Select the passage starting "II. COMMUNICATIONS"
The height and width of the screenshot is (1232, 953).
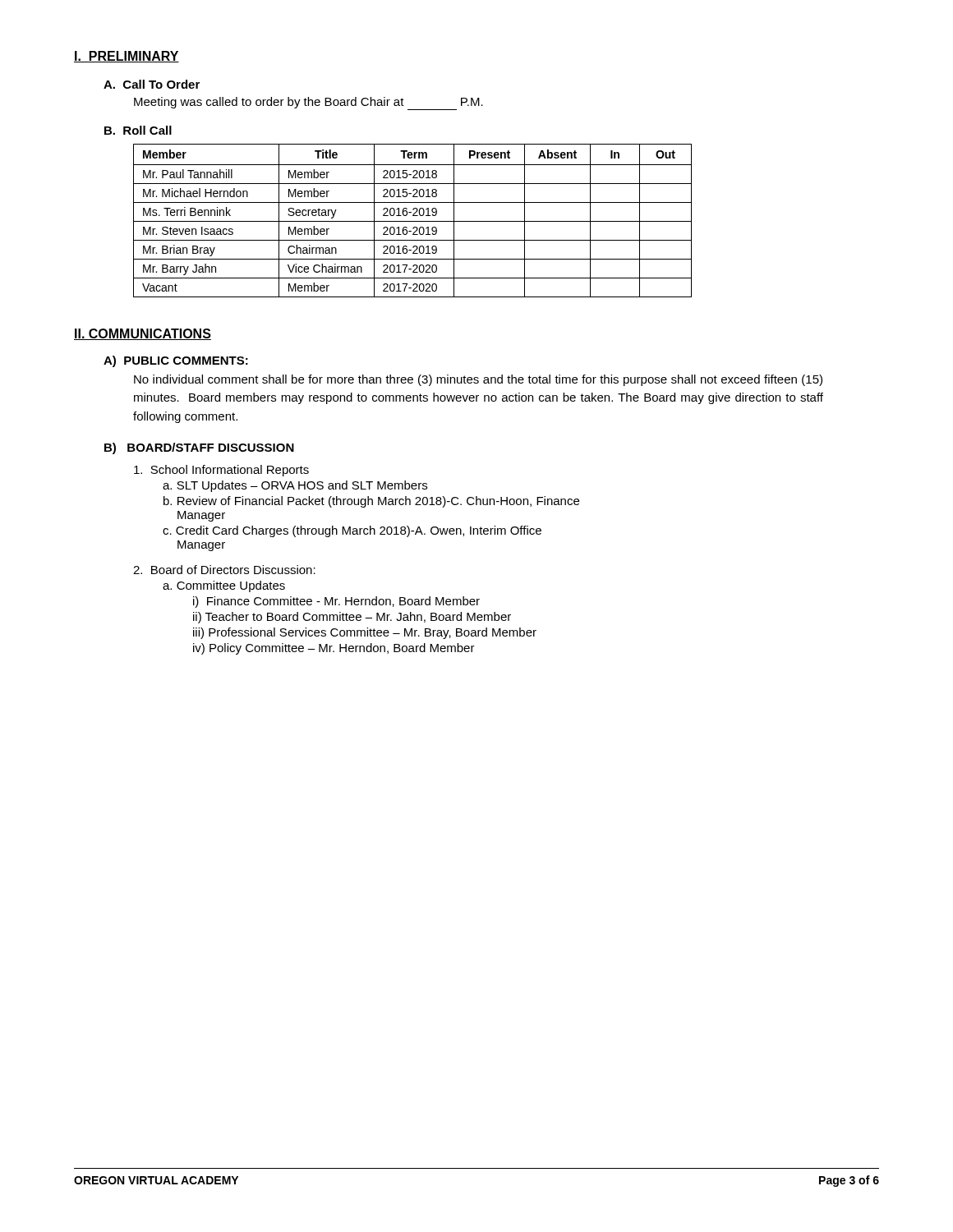coord(142,333)
